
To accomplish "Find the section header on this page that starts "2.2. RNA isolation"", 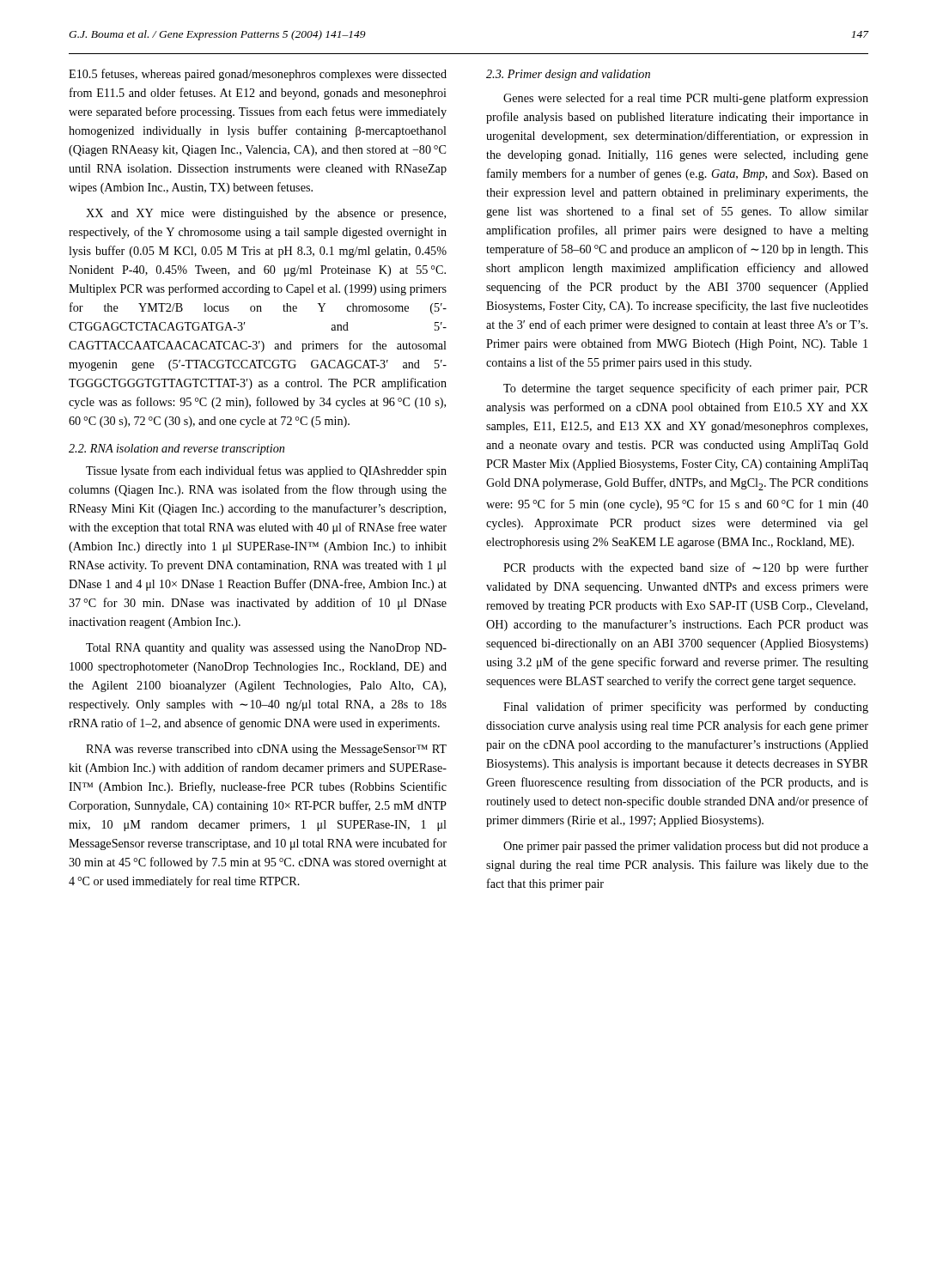I will coord(177,448).
